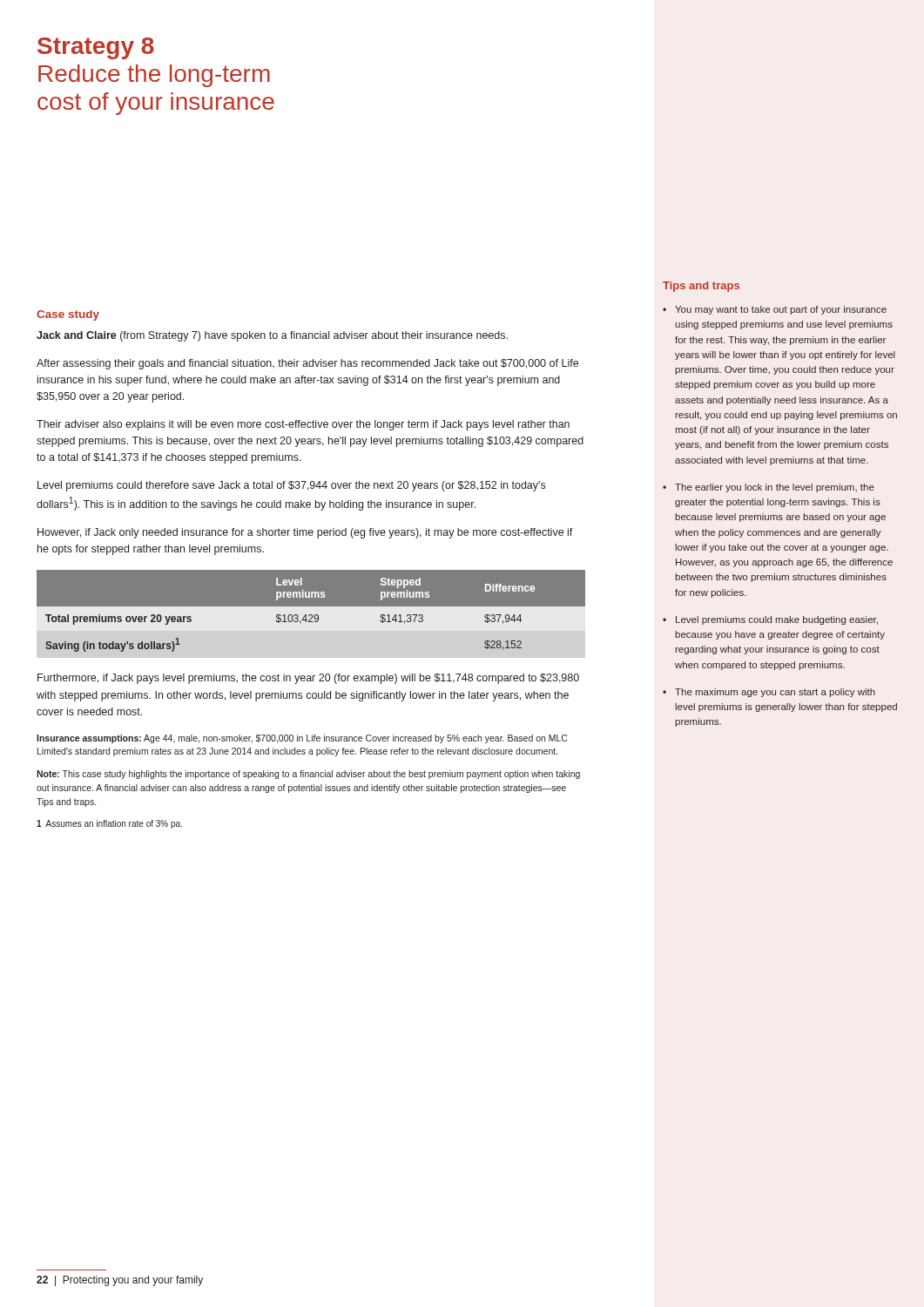Click on the list item with the text "The earlier you lock in"
This screenshot has height=1307, width=924.
point(784,539)
